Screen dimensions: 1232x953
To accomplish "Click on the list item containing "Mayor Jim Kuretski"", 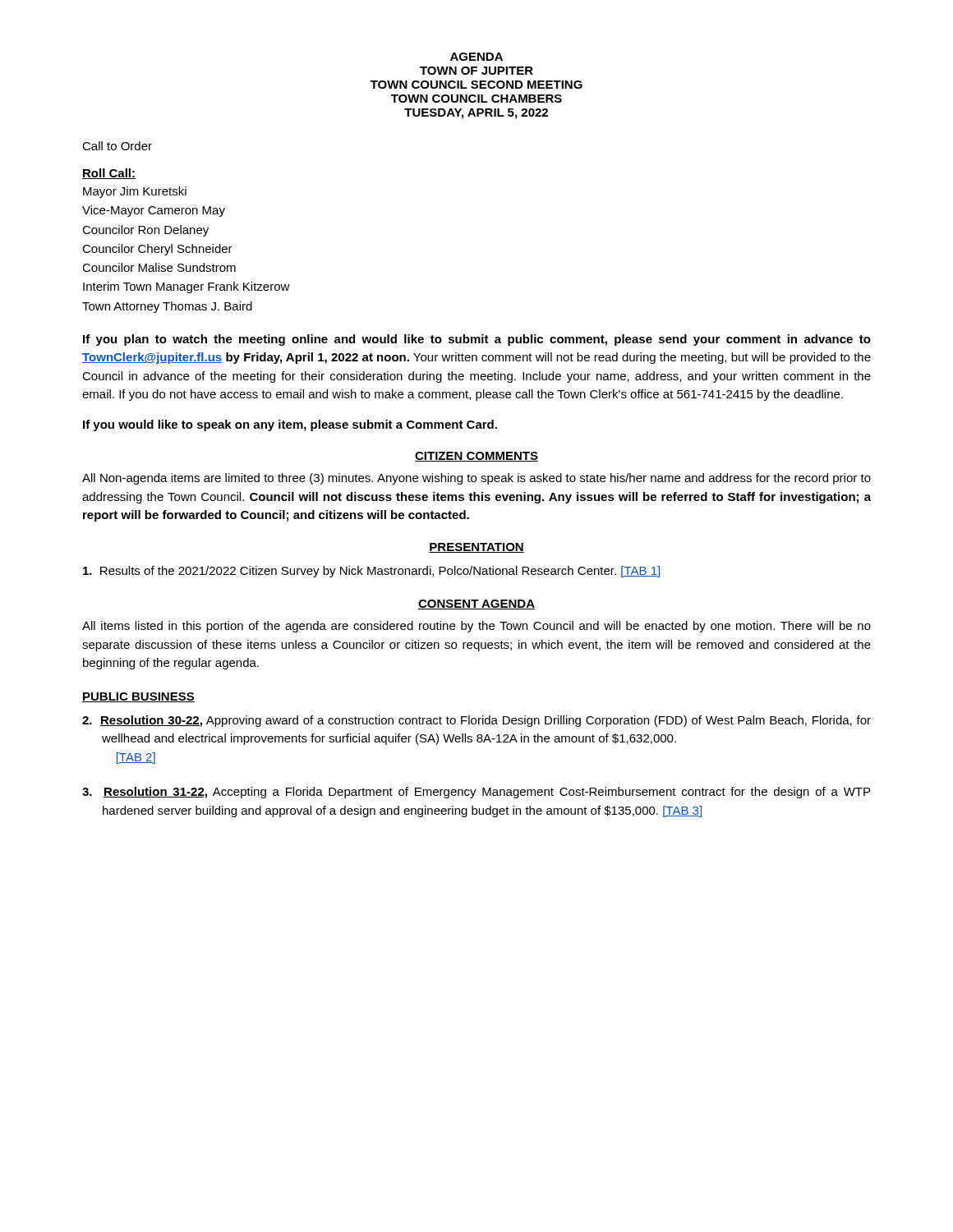I will (135, 191).
